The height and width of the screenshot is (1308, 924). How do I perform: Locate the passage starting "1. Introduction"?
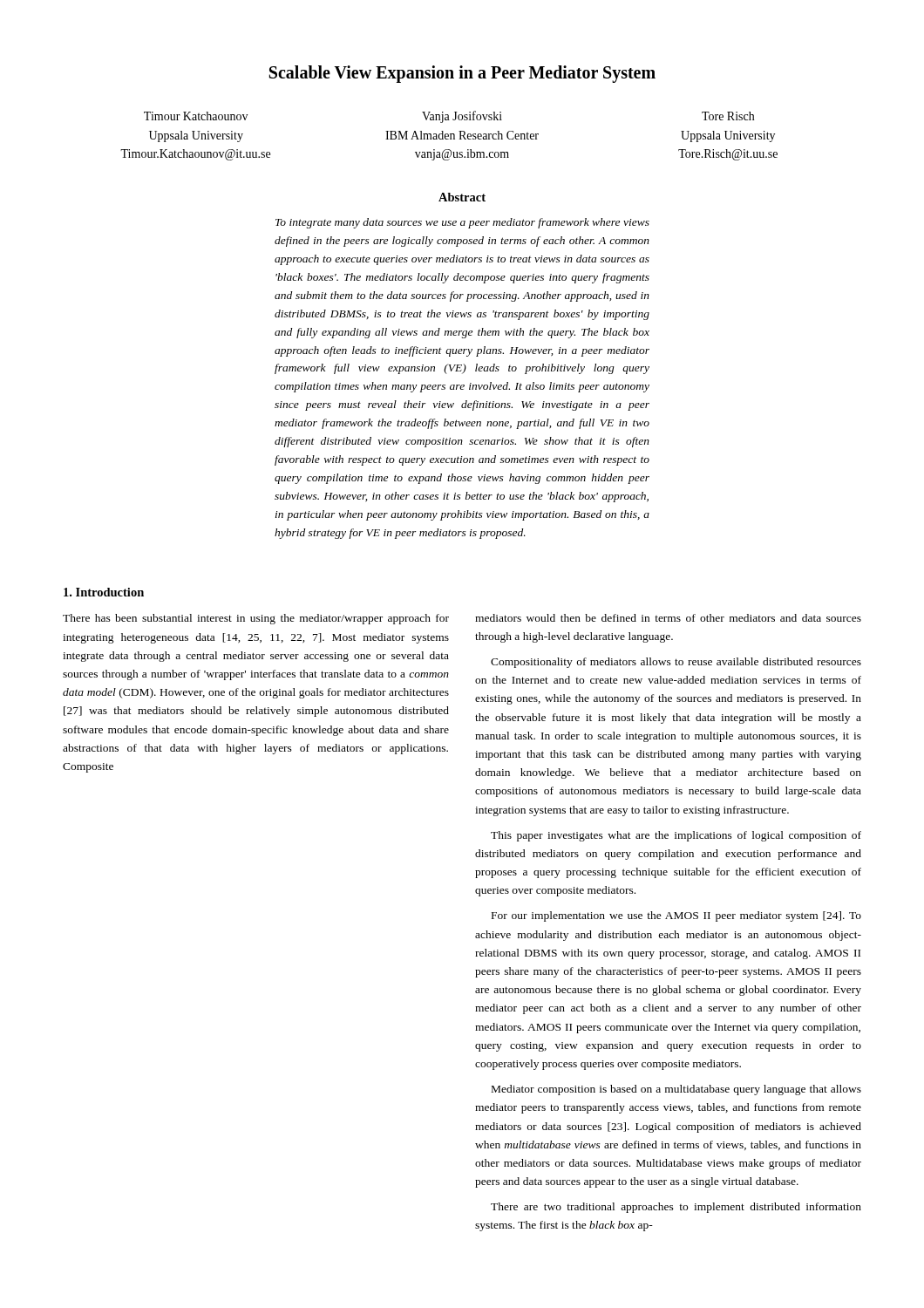pos(103,592)
